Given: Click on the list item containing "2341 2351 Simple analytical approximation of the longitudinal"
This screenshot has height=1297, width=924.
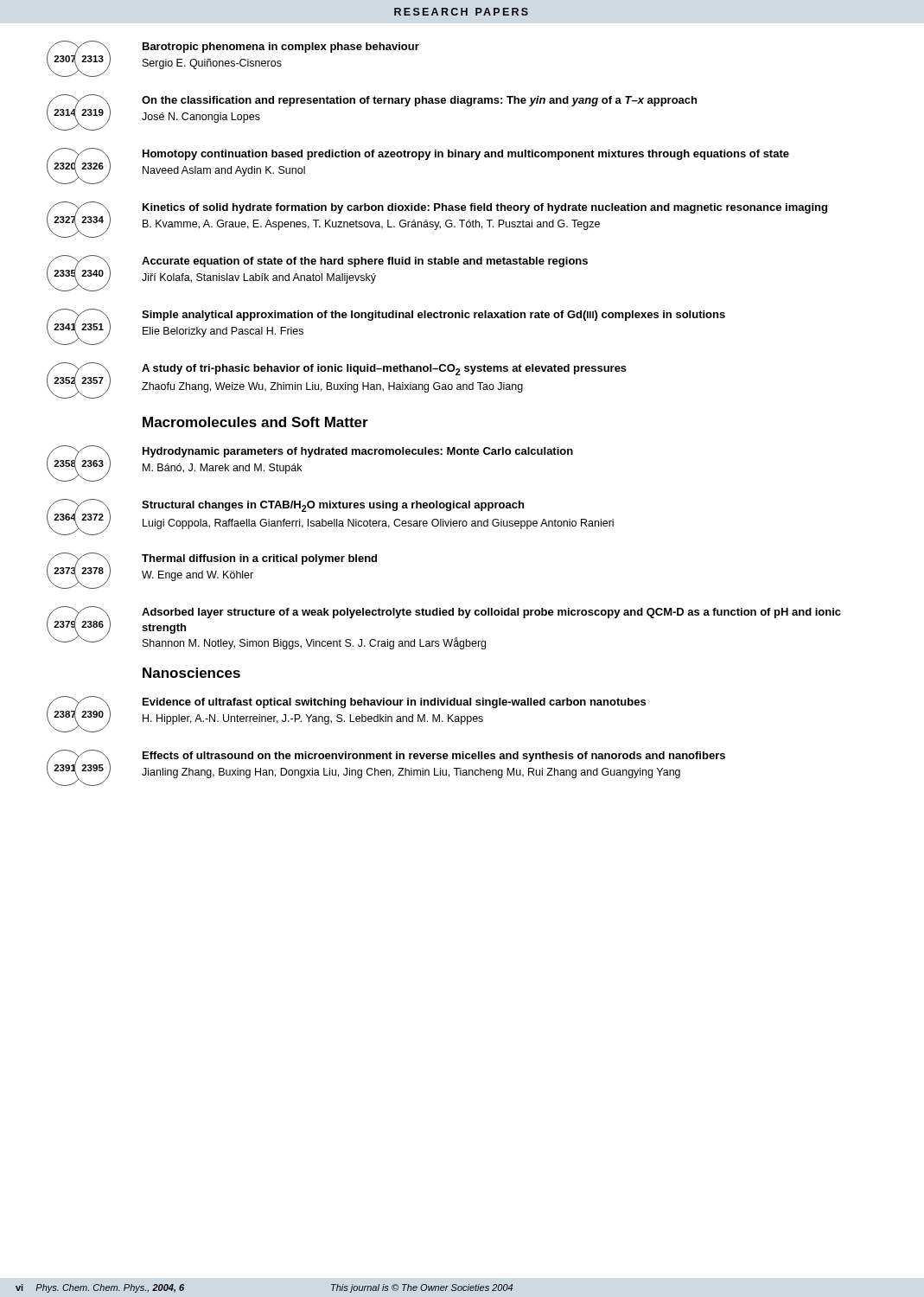Looking at the screenshot, I should click(462, 326).
